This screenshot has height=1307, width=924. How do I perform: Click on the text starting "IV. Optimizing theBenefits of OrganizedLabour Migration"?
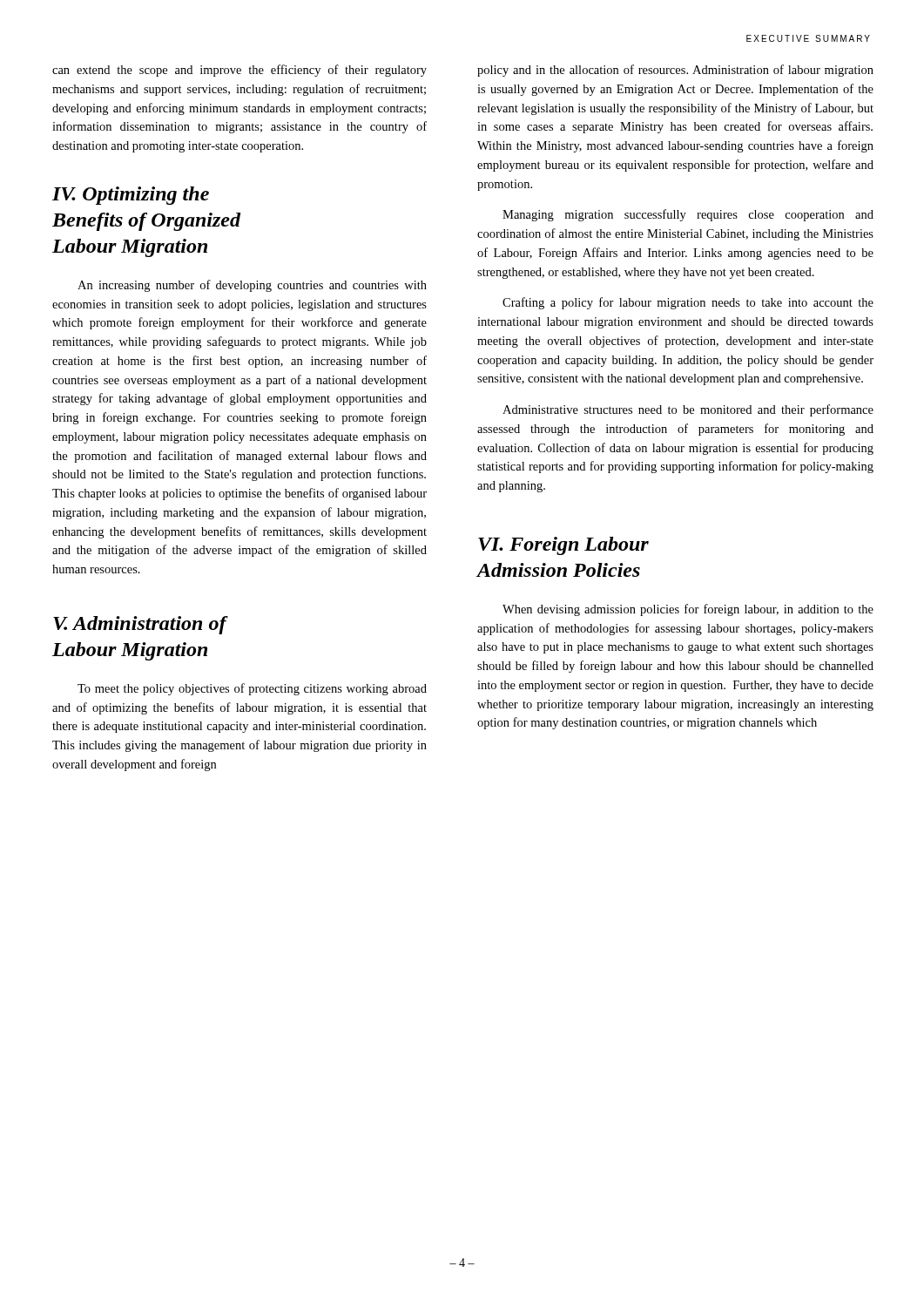point(146,219)
